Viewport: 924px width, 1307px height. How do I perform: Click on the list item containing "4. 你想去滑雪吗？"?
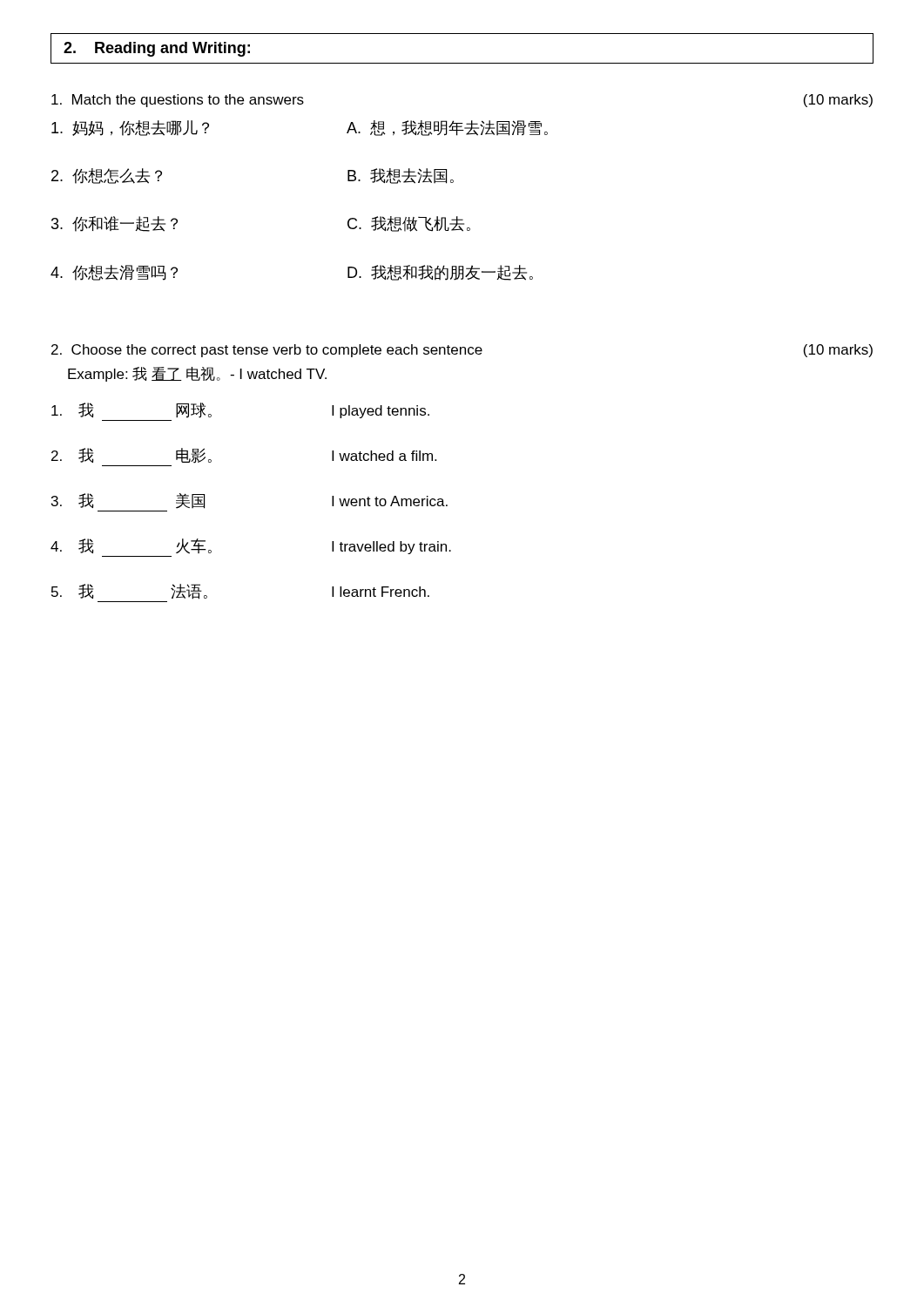(x=116, y=272)
